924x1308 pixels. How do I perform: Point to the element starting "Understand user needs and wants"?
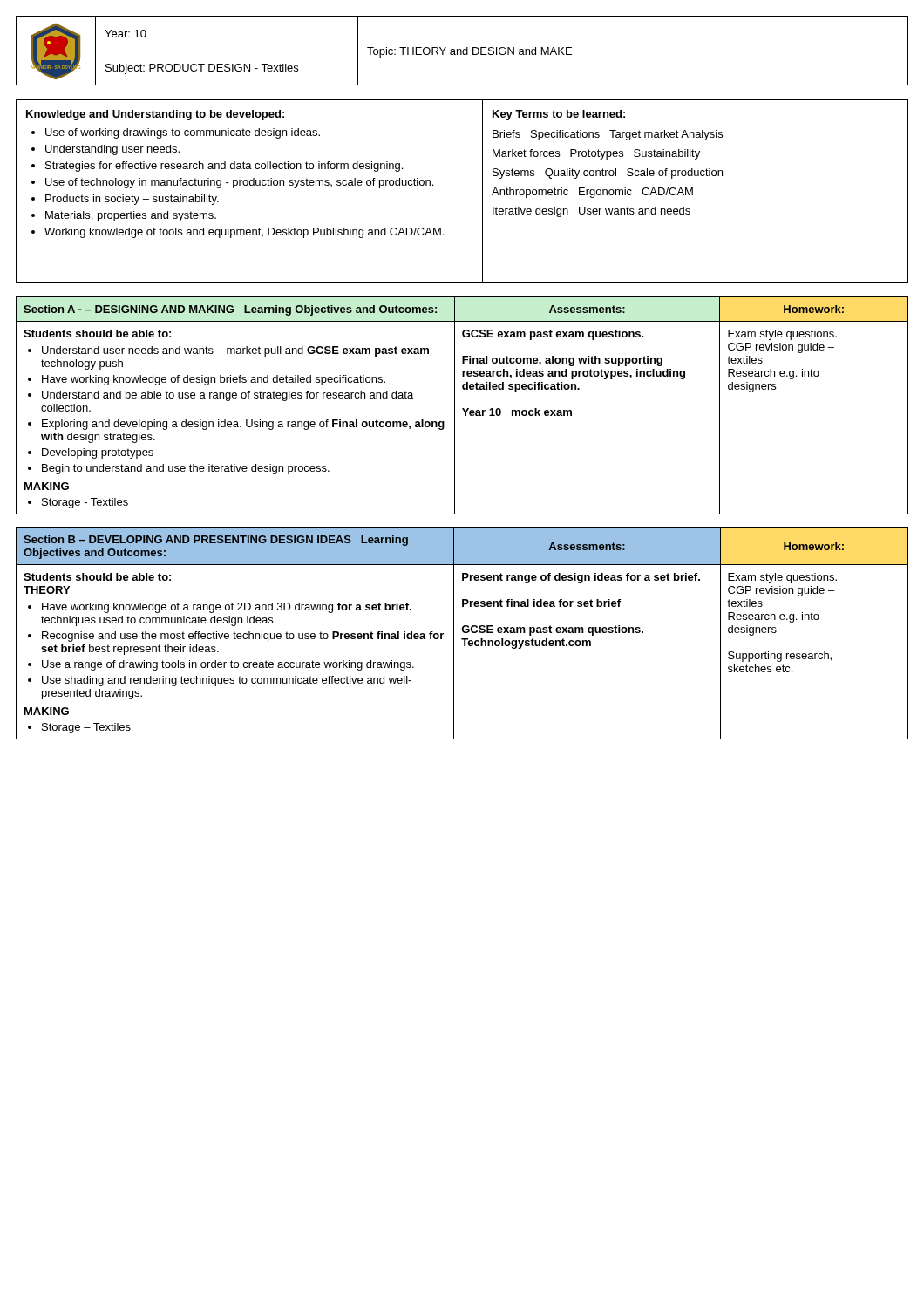click(235, 357)
